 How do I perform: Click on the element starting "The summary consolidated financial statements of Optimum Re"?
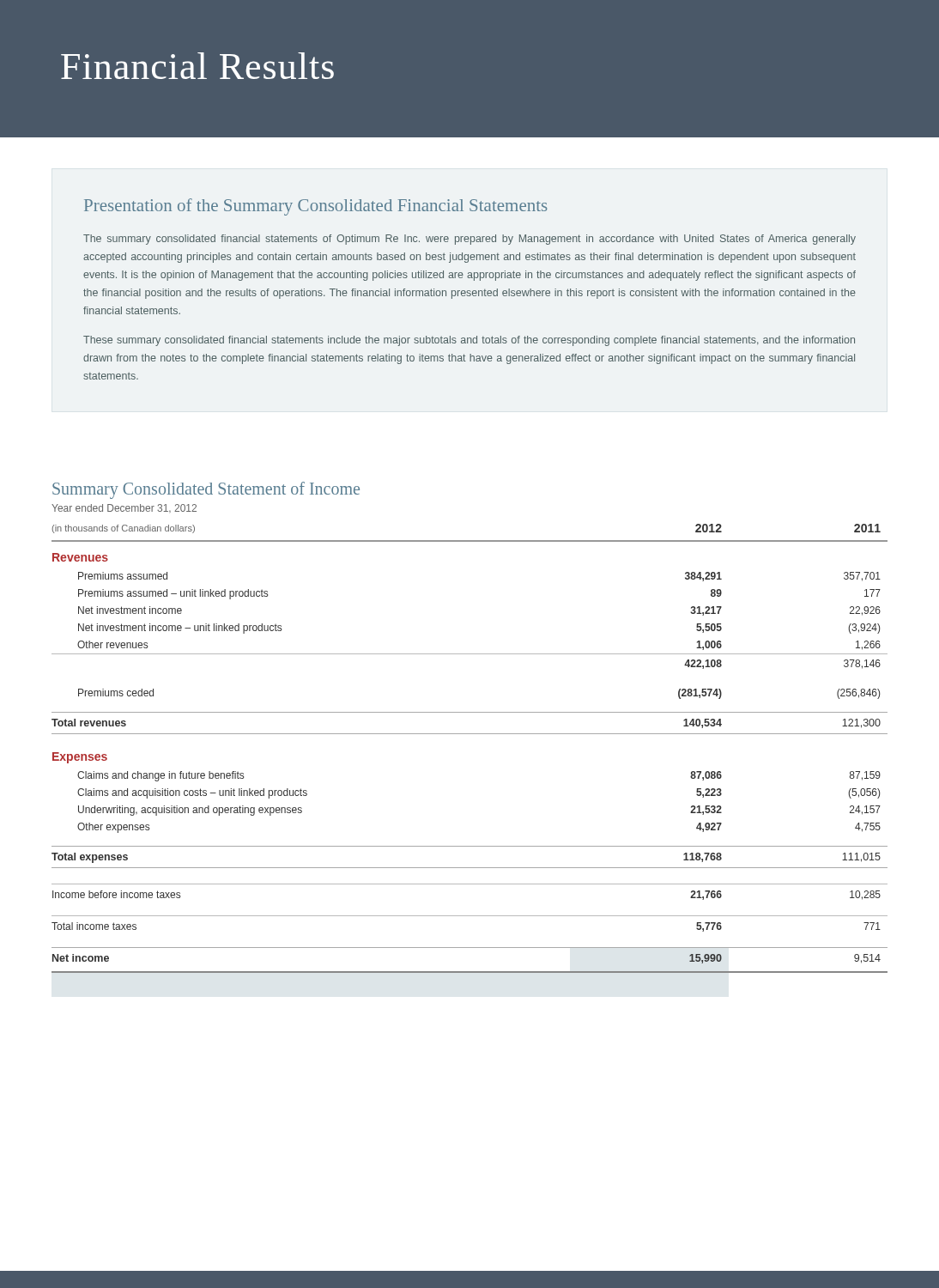point(470,275)
